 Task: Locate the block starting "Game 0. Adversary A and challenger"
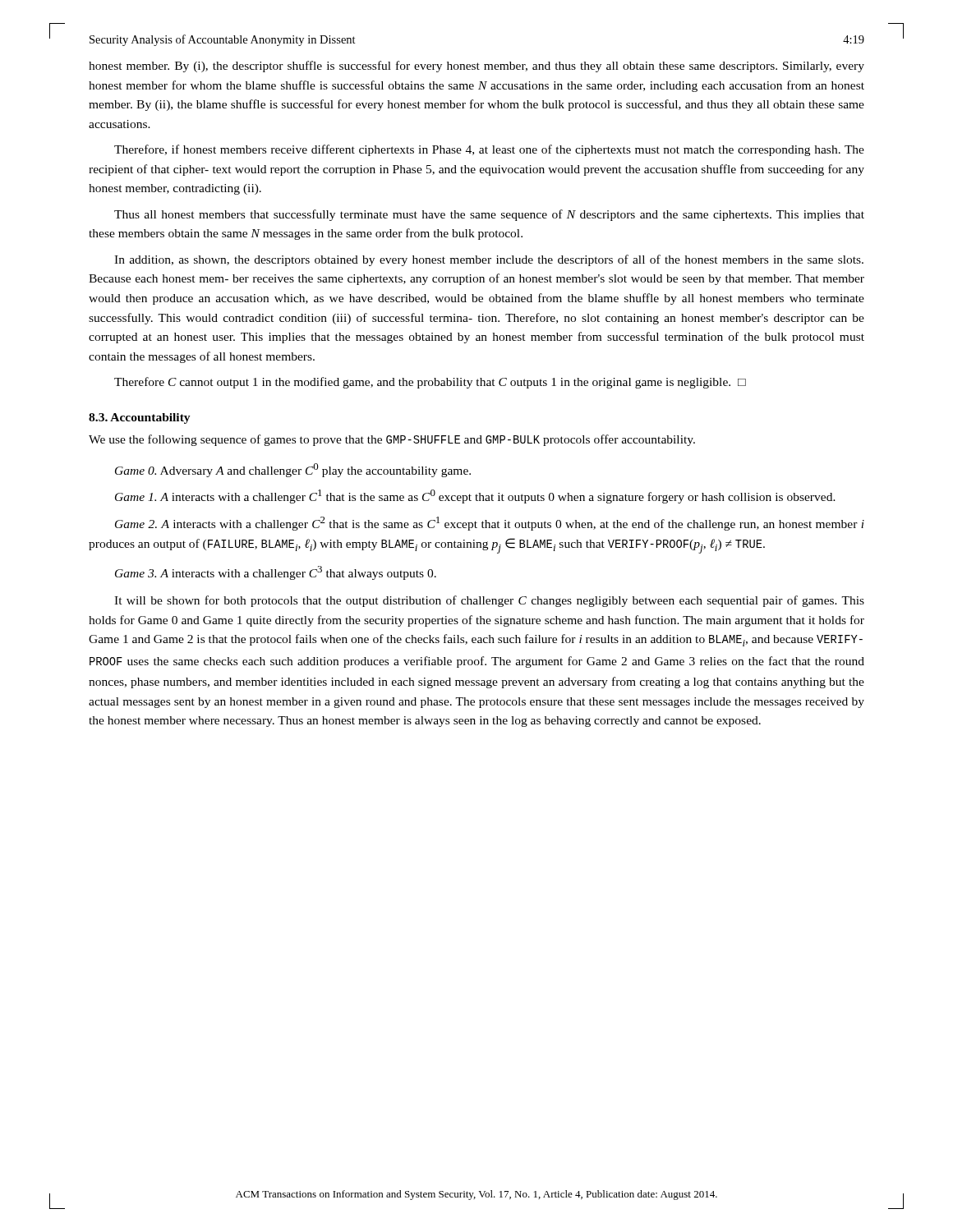(476, 469)
